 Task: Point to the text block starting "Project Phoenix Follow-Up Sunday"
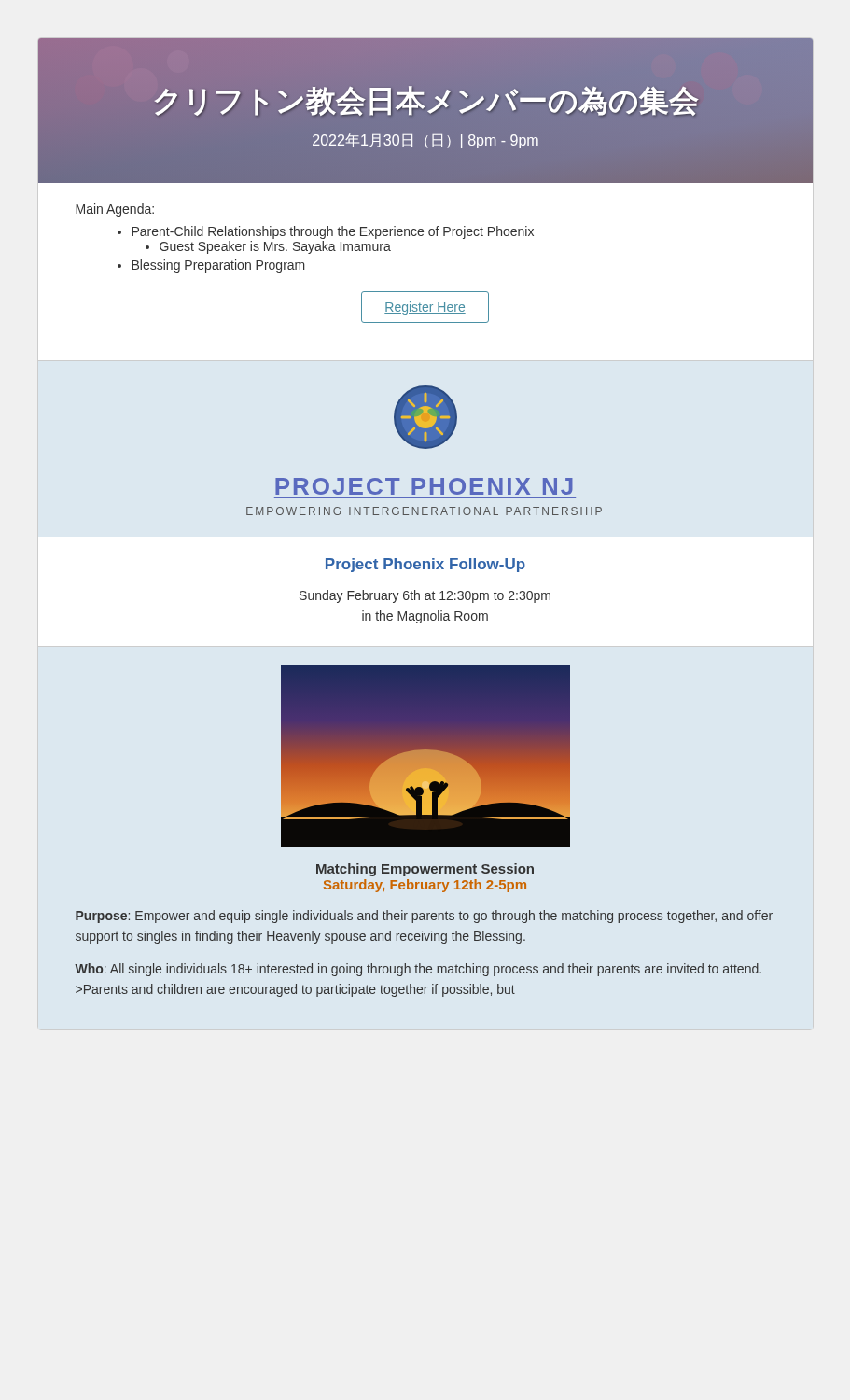coord(425,591)
